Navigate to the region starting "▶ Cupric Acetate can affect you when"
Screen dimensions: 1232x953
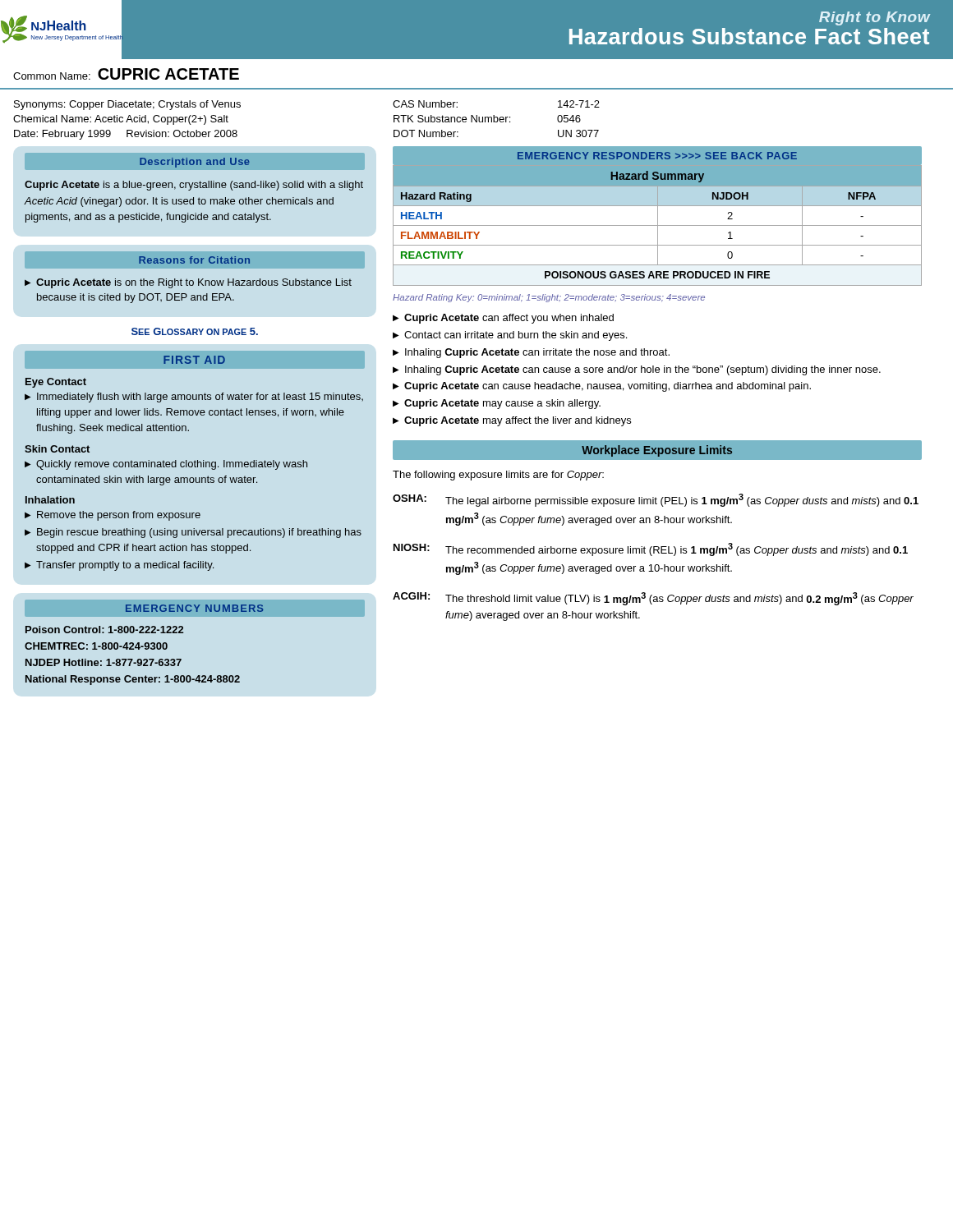coord(504,318)
